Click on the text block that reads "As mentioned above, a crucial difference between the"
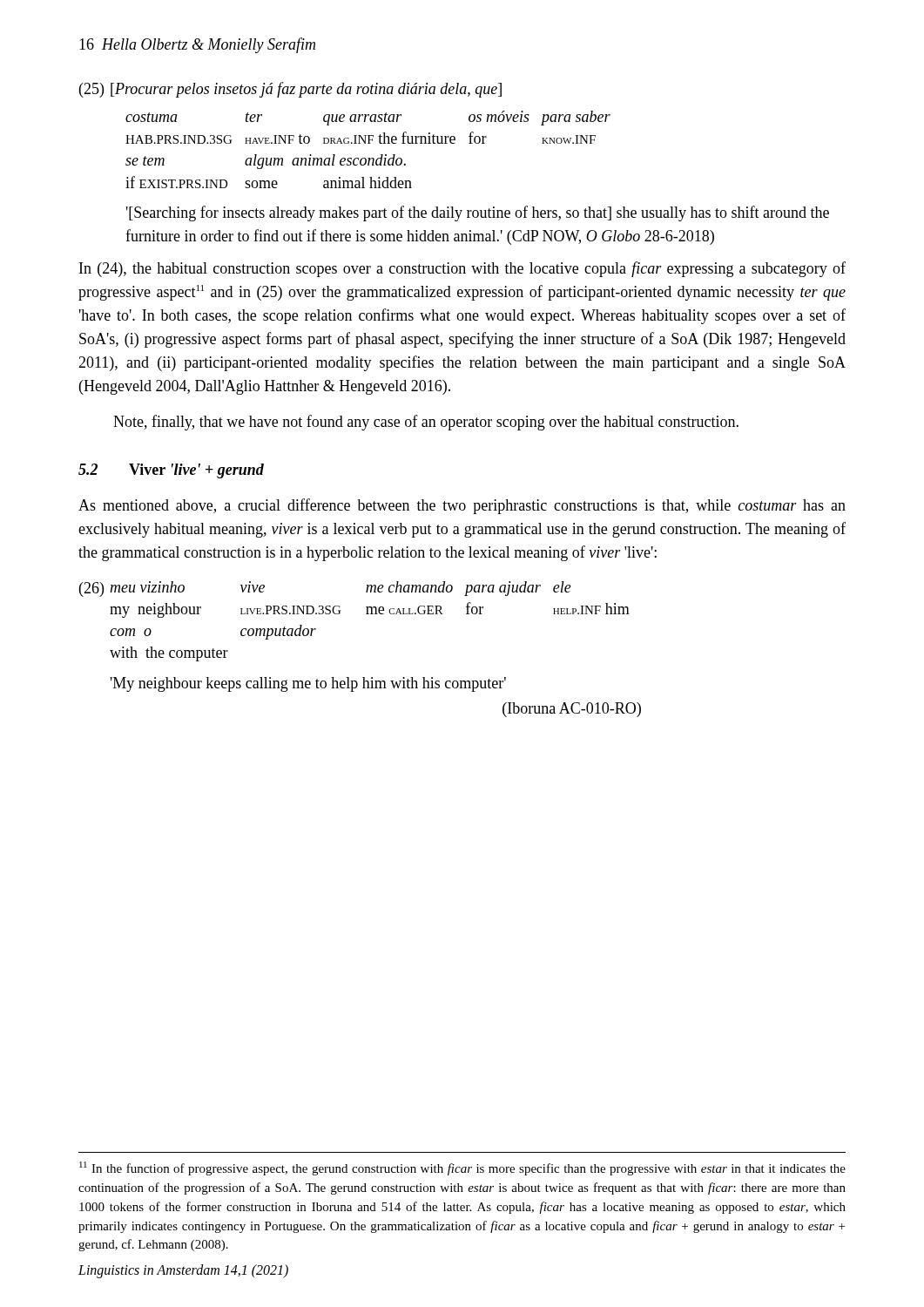The image size is (924, 1307). coord(462,529)
